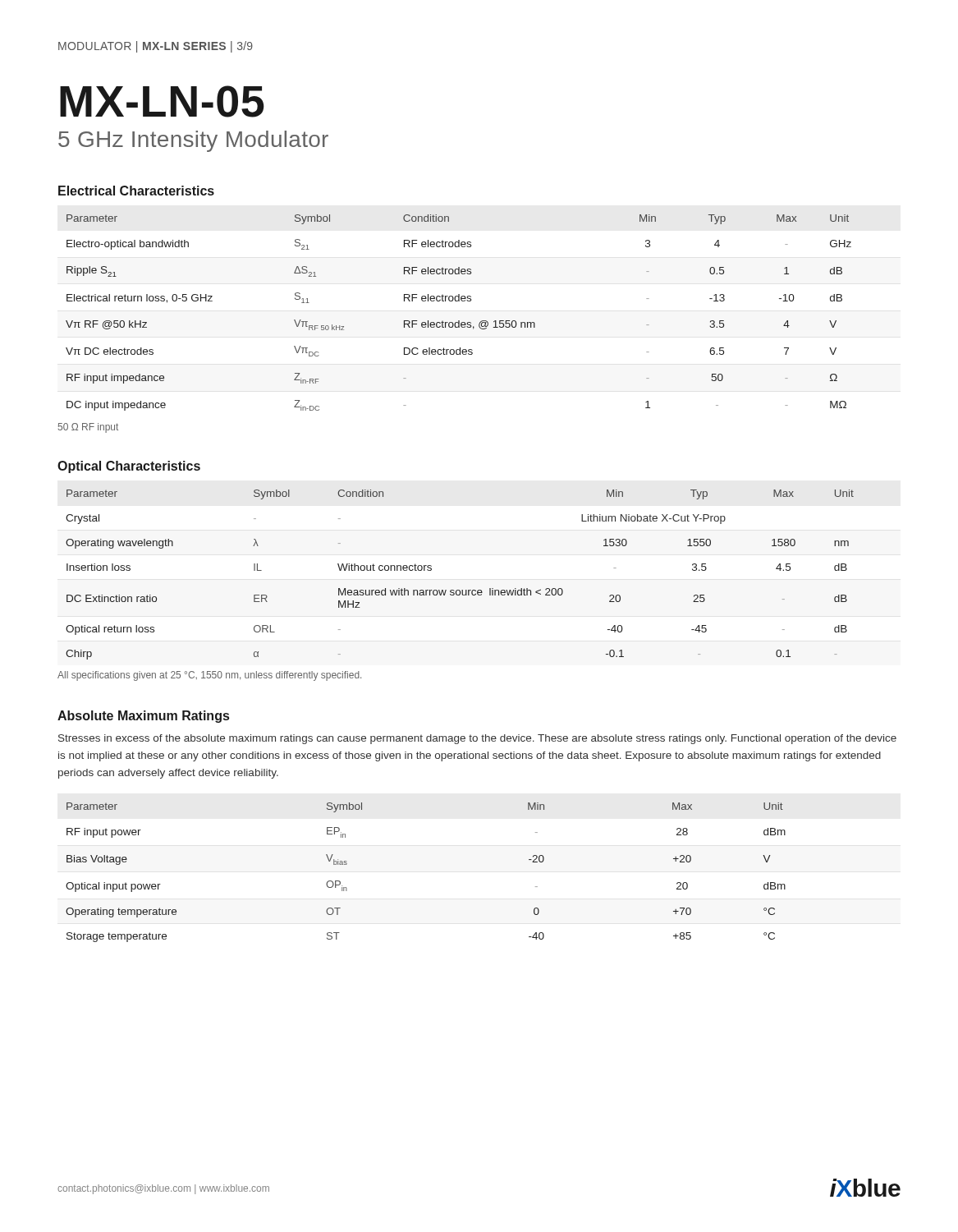Find the table that mentions "Without connectors"
The height and width of the screenshot is (1232, 958).
click(x=479, y=573)
